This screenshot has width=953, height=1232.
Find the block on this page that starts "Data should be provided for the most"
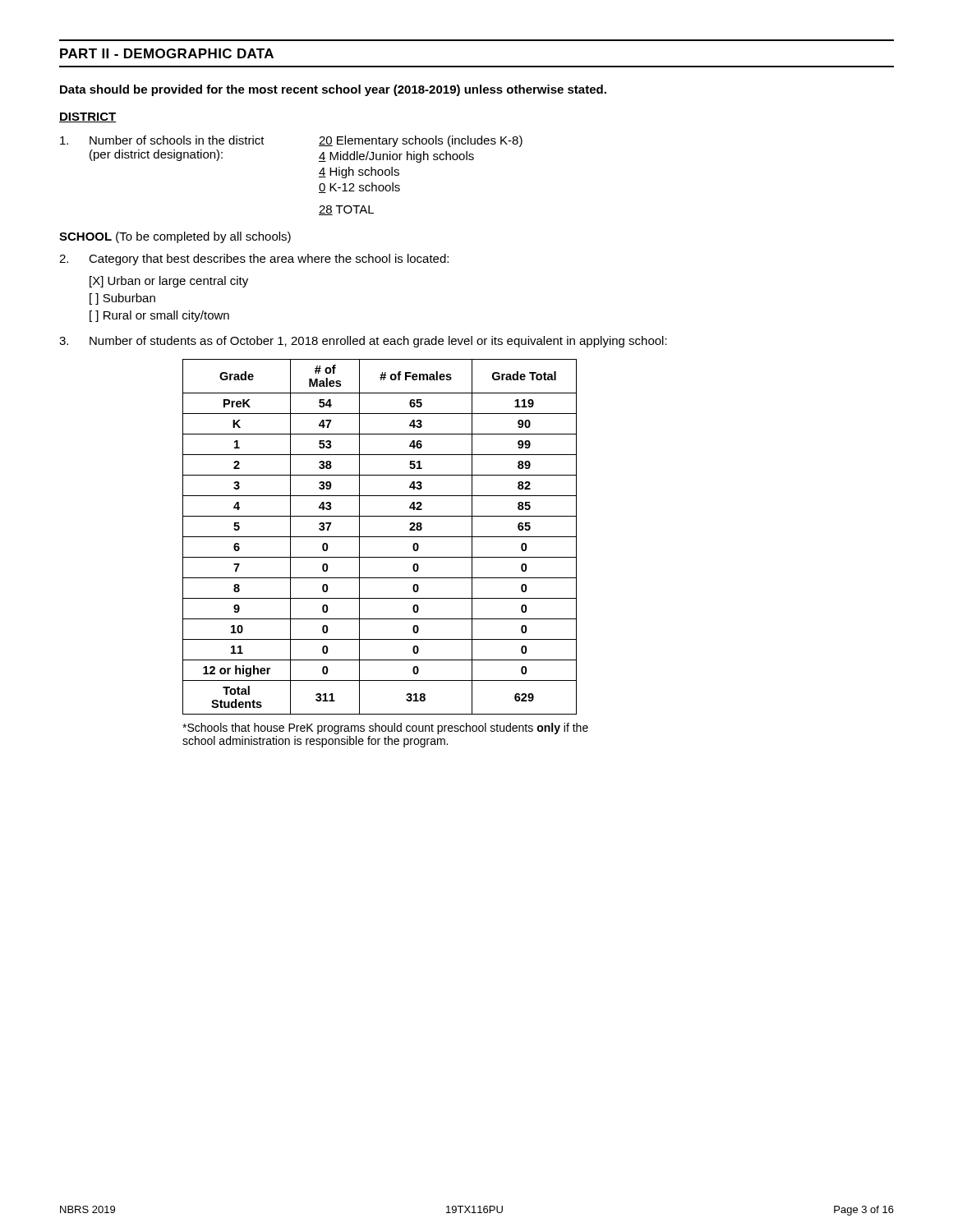pos(333,89)
